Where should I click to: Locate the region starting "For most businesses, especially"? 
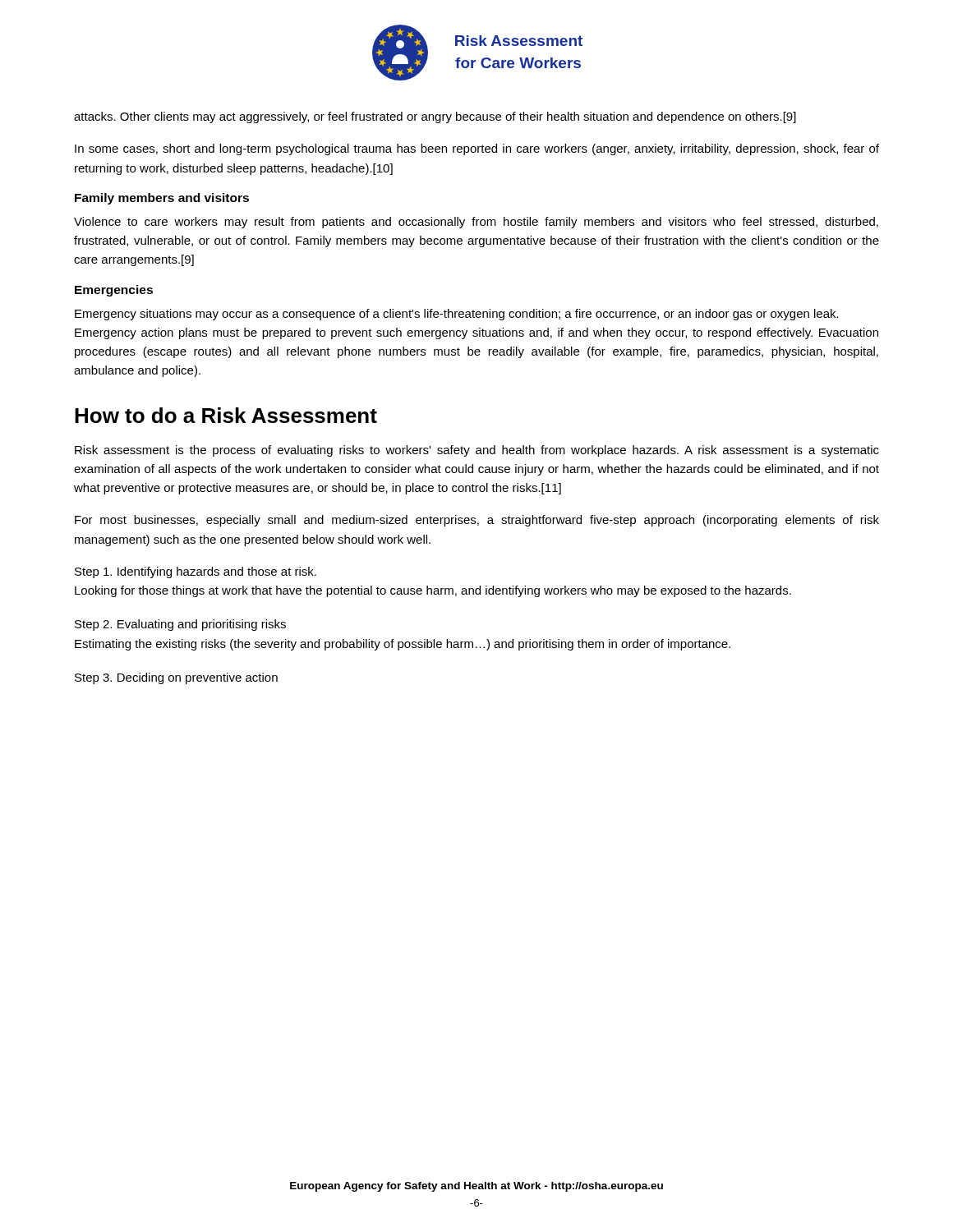point(476,529)
